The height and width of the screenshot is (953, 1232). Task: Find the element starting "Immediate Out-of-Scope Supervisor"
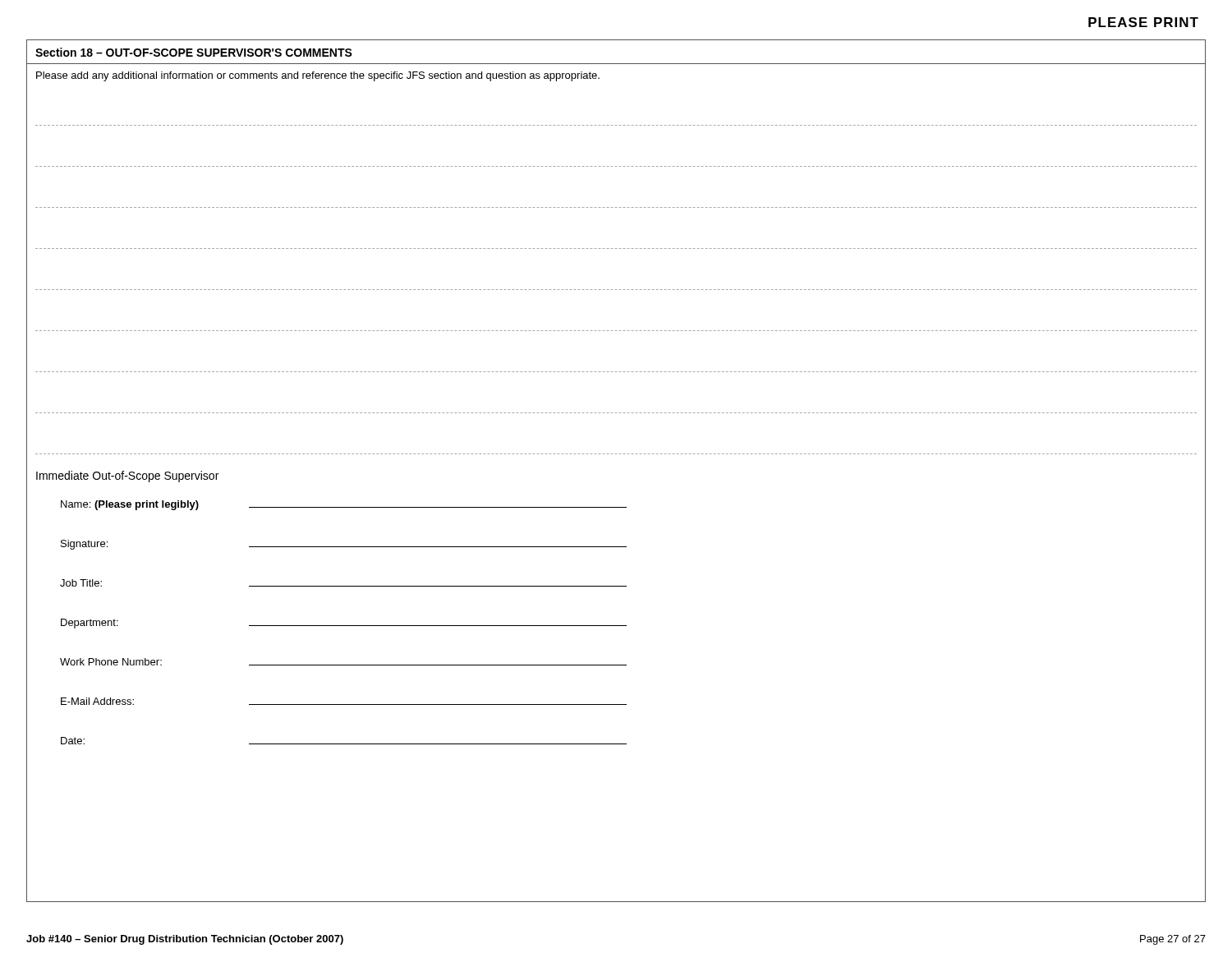coord(127,476)
